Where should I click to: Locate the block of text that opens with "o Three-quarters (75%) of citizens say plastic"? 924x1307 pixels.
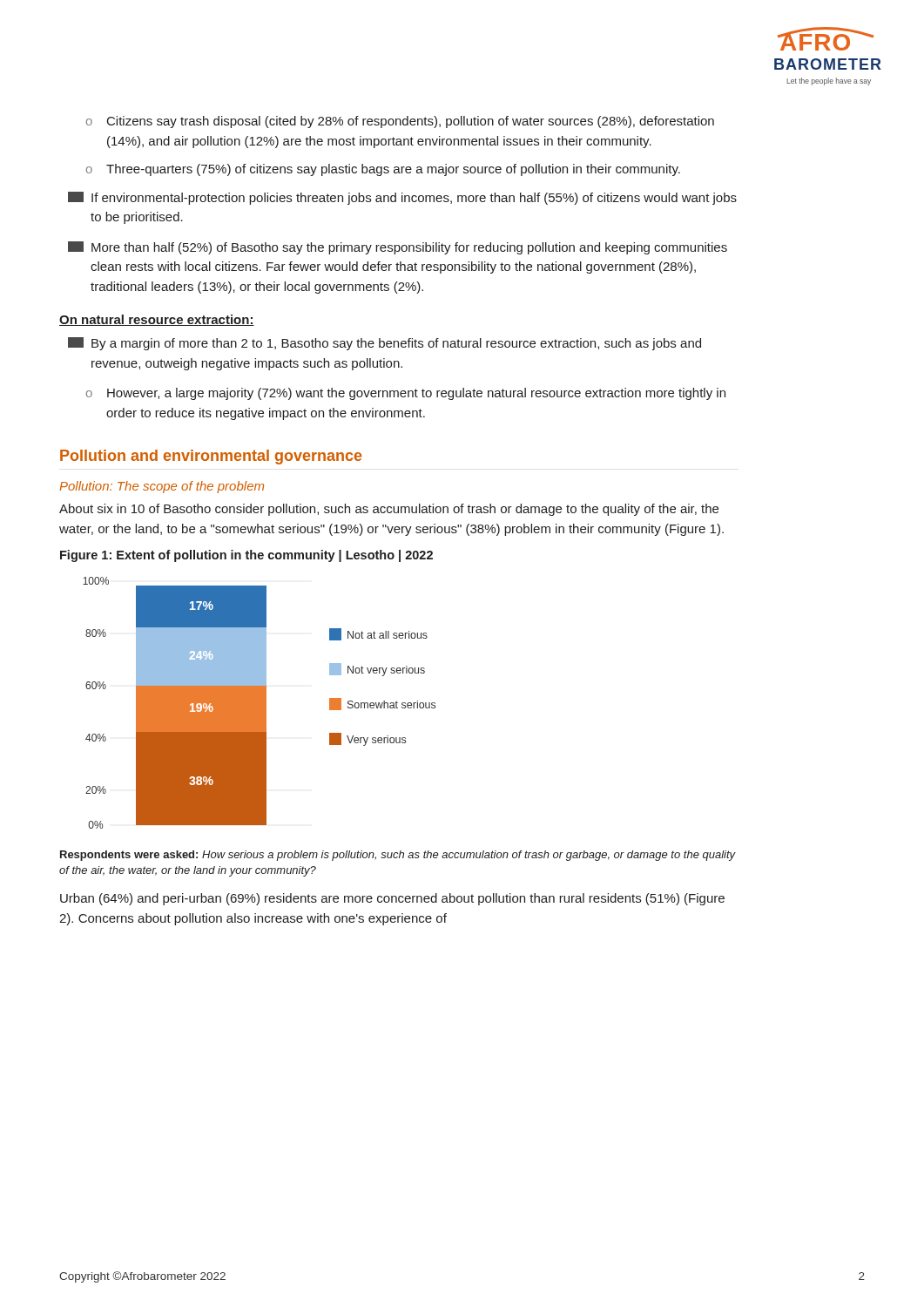(383, 169)
